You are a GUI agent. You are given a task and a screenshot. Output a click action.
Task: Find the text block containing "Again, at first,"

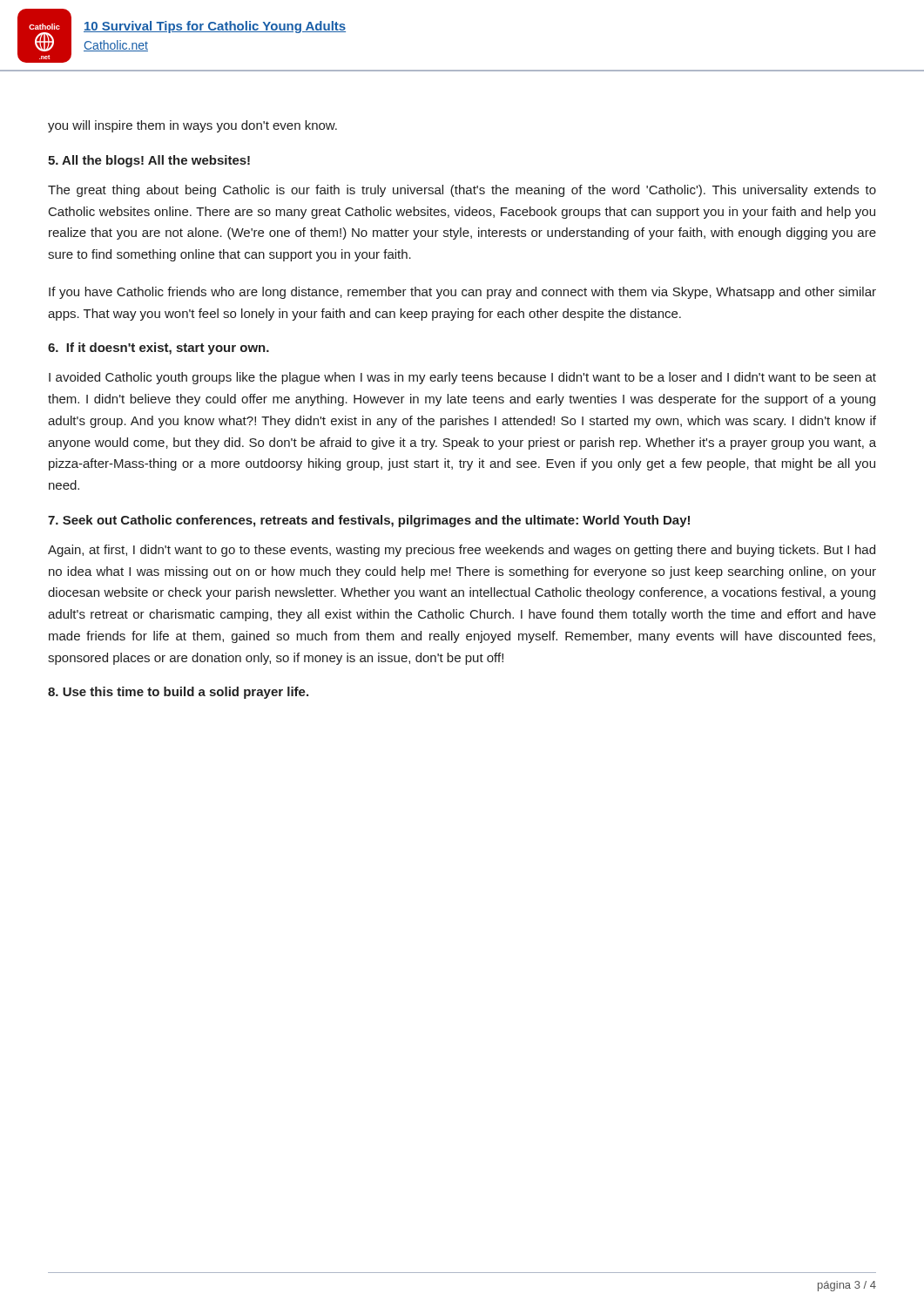click(462, 603)
